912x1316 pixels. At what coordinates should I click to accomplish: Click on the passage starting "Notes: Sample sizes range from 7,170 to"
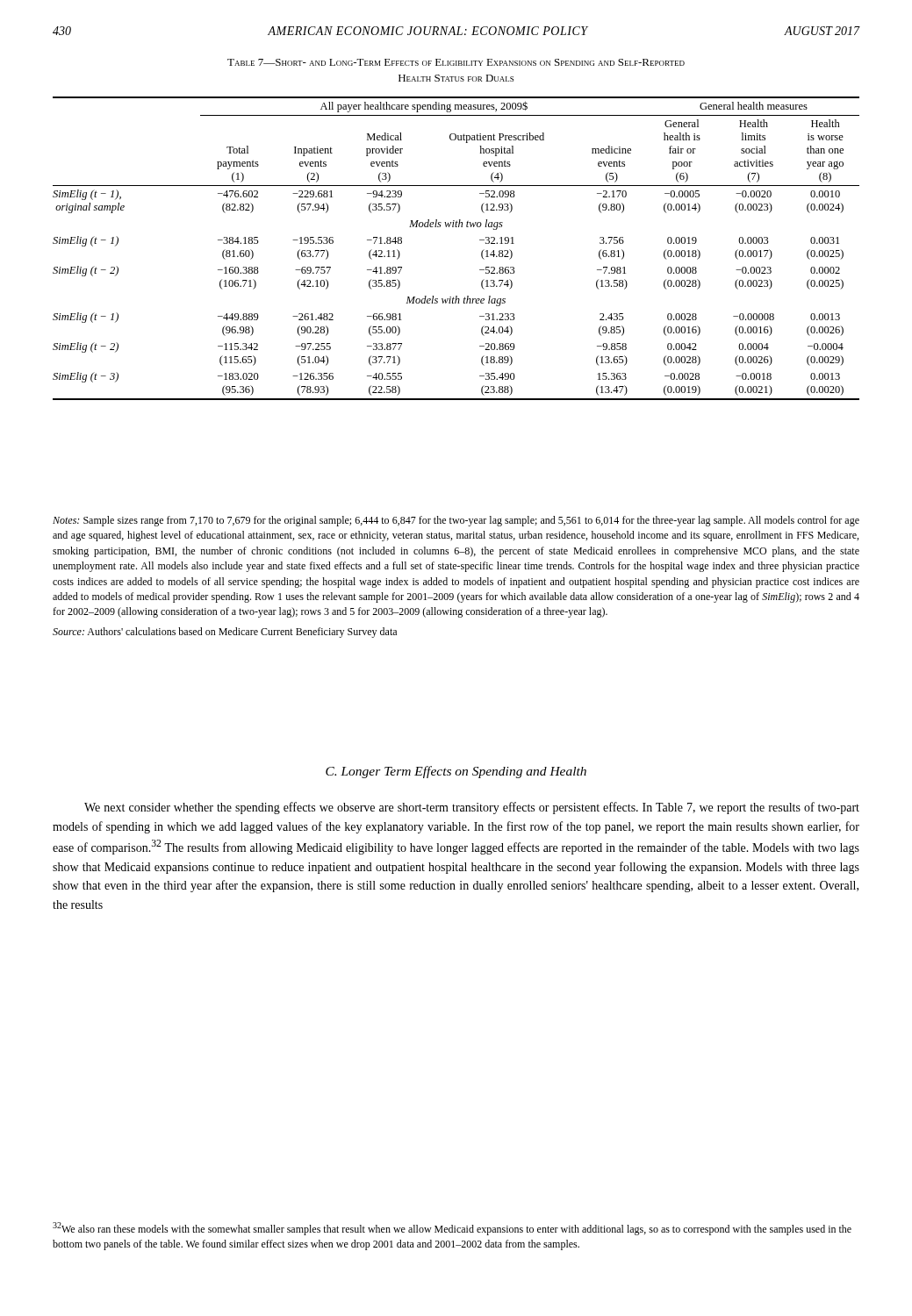coord(456,576)
